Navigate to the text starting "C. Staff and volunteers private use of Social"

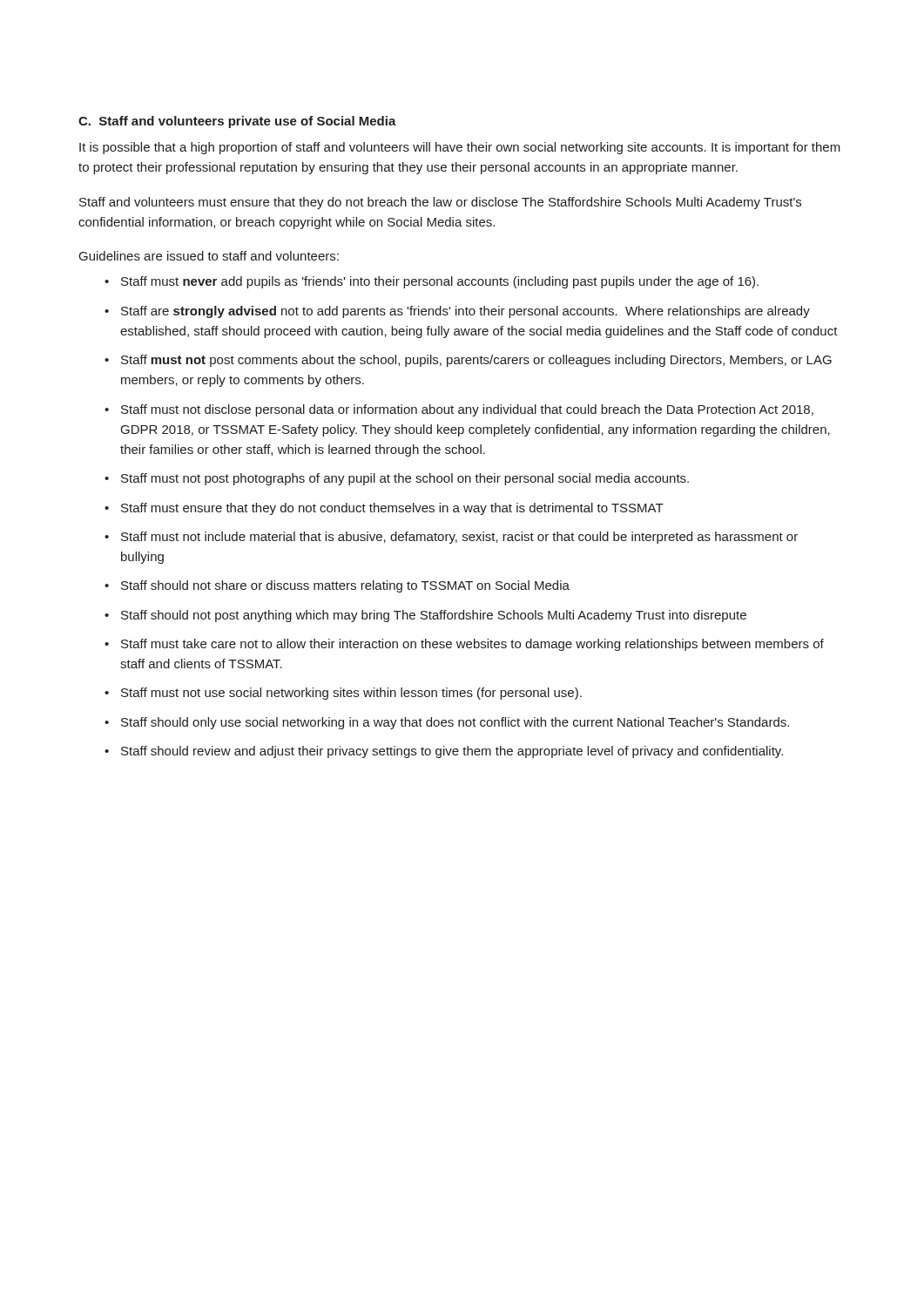[237, 121]
